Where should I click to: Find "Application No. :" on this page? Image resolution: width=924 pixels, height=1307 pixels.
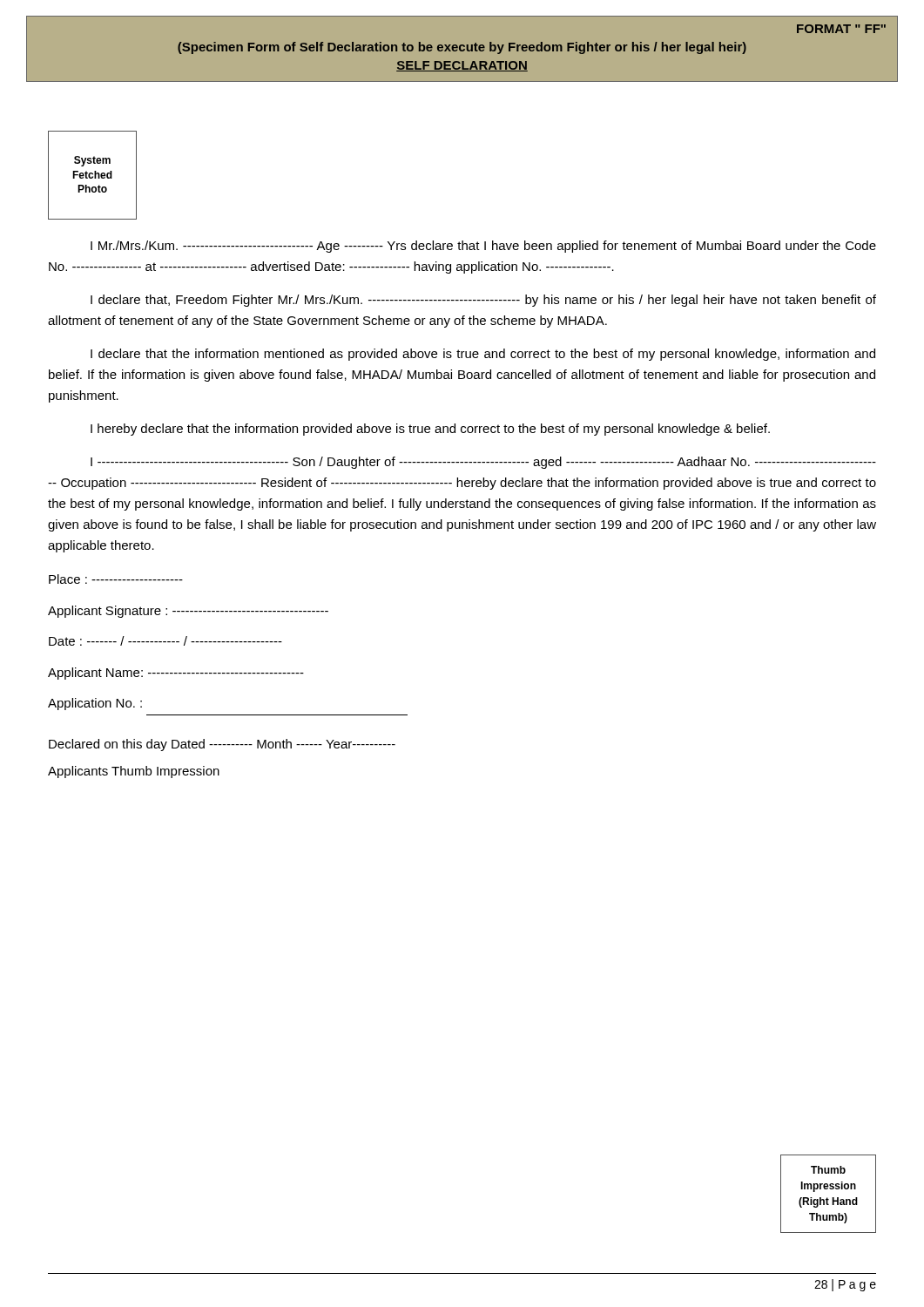click(x=228, y=703)
